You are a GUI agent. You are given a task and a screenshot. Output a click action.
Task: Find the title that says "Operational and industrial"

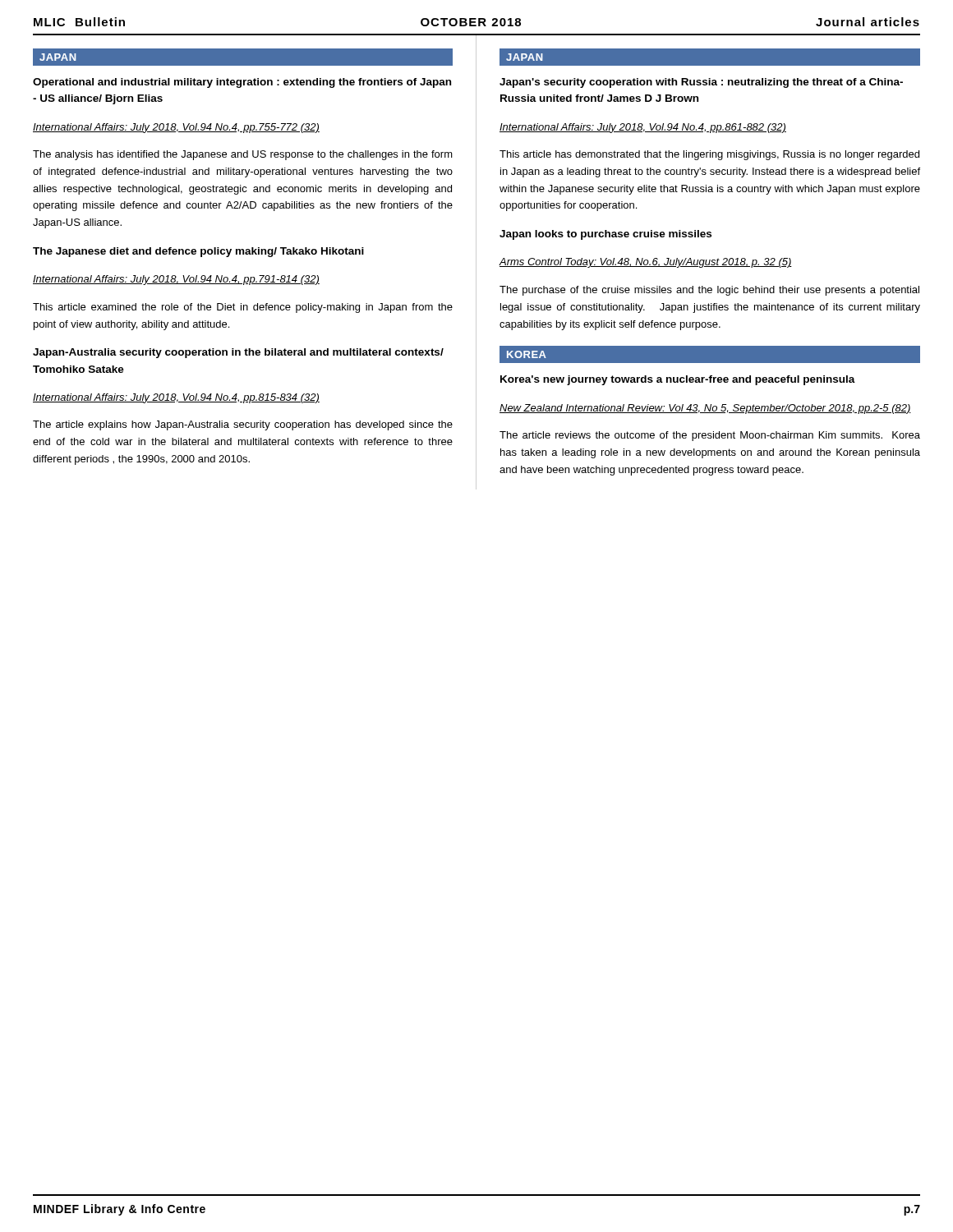point(242,90)
